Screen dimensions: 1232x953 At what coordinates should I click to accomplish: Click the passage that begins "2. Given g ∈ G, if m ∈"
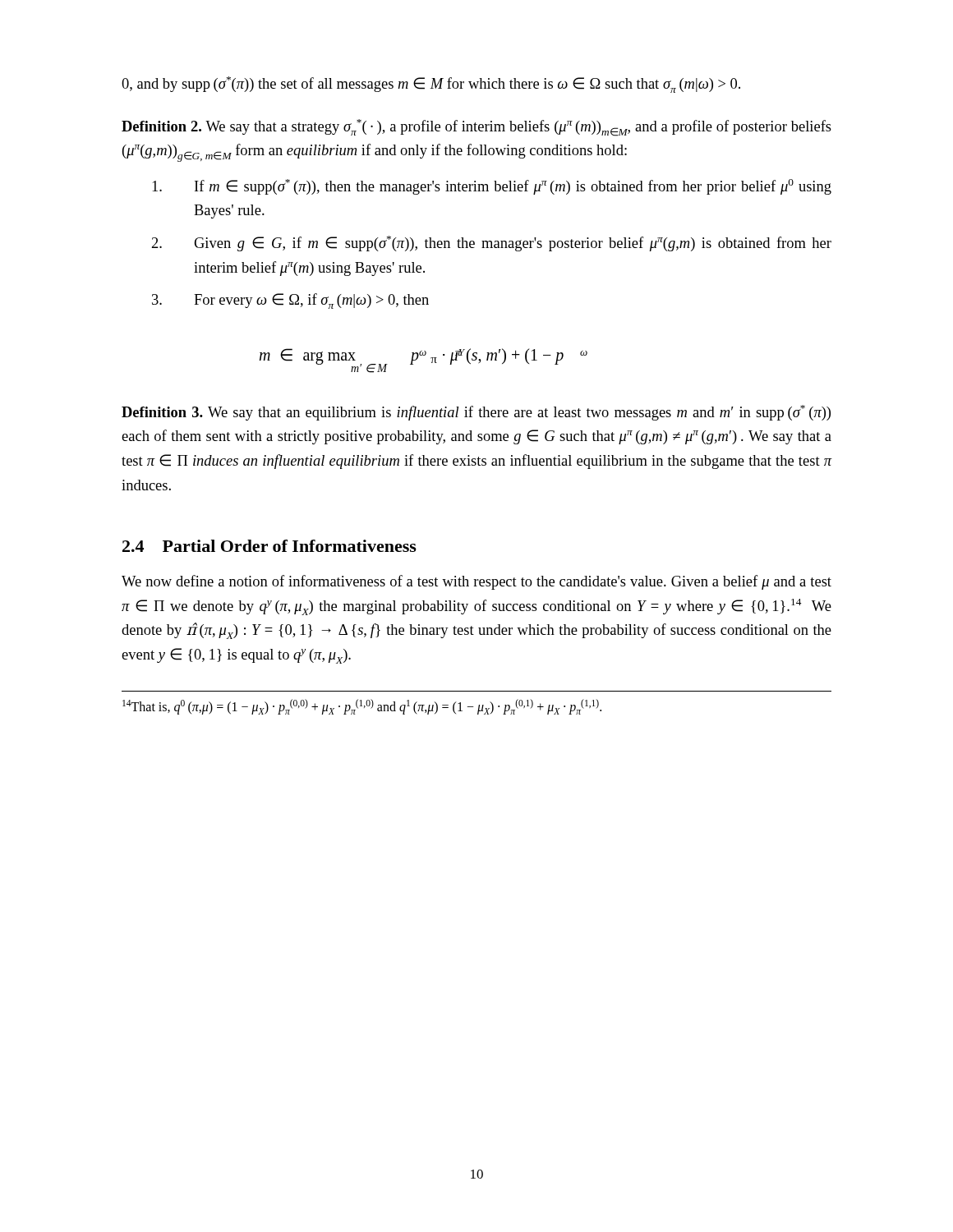pyautogui.click(x=476, y=256)
